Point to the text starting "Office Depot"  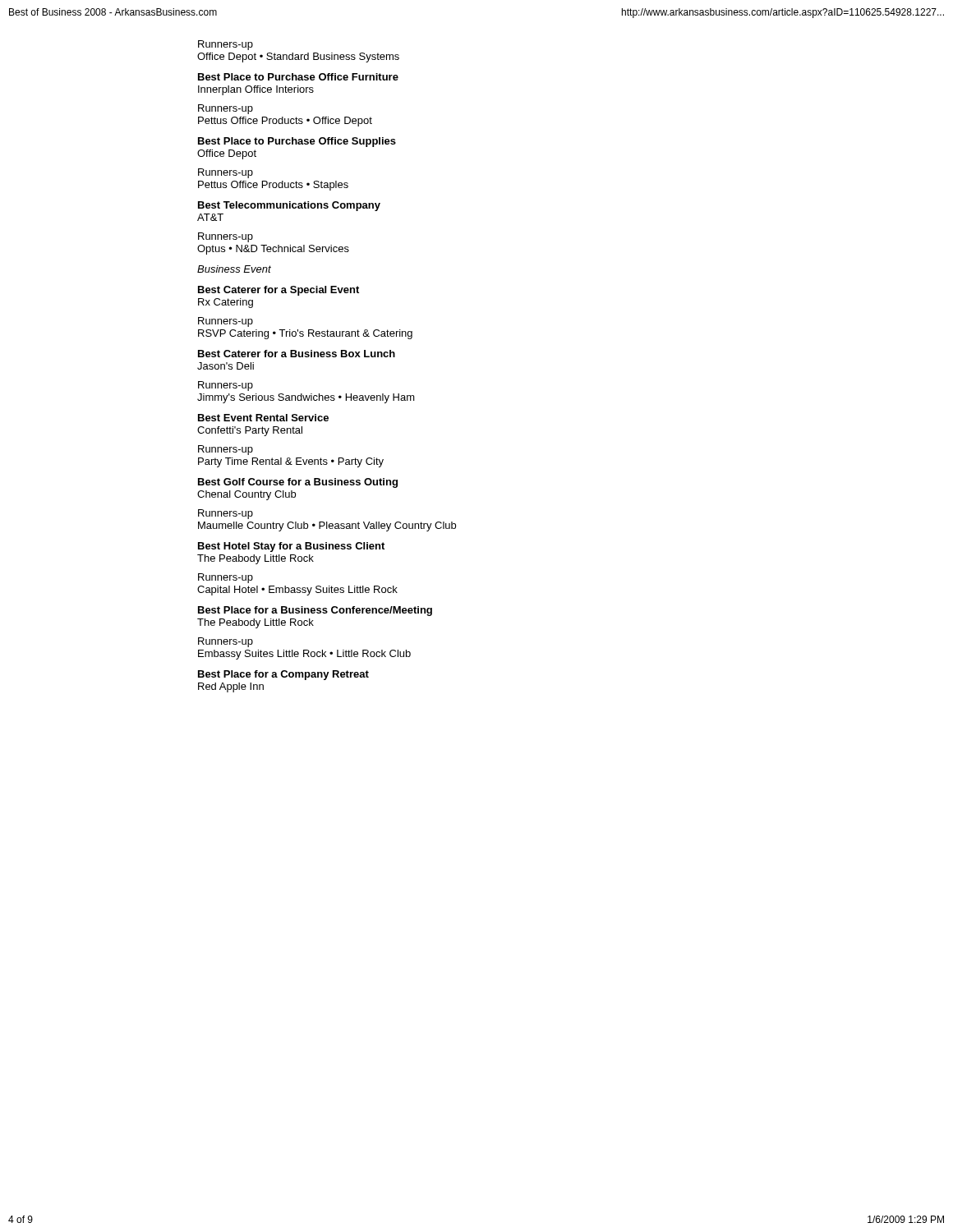(227, 153)
